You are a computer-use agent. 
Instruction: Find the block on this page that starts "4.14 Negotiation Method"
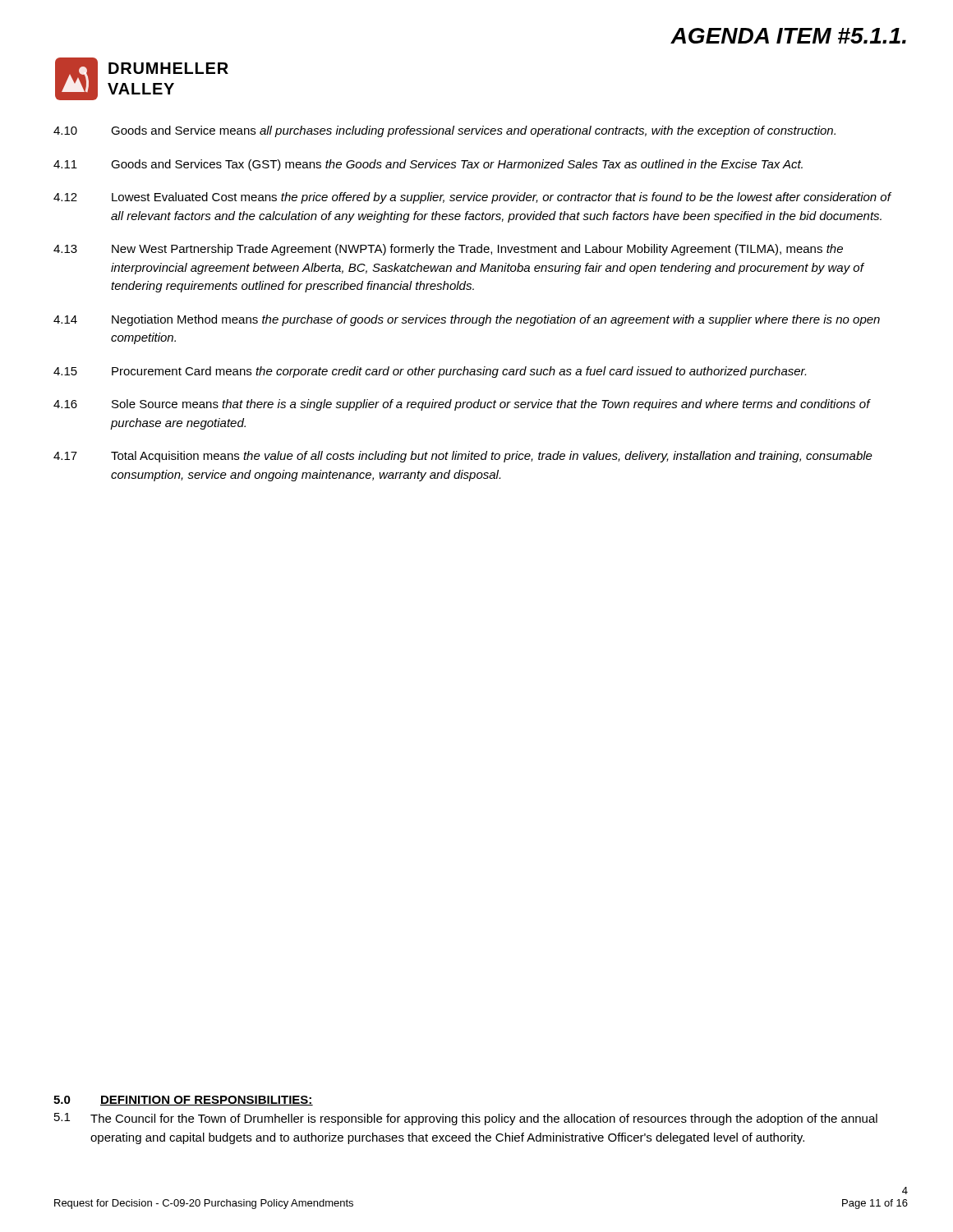[479, 329]
